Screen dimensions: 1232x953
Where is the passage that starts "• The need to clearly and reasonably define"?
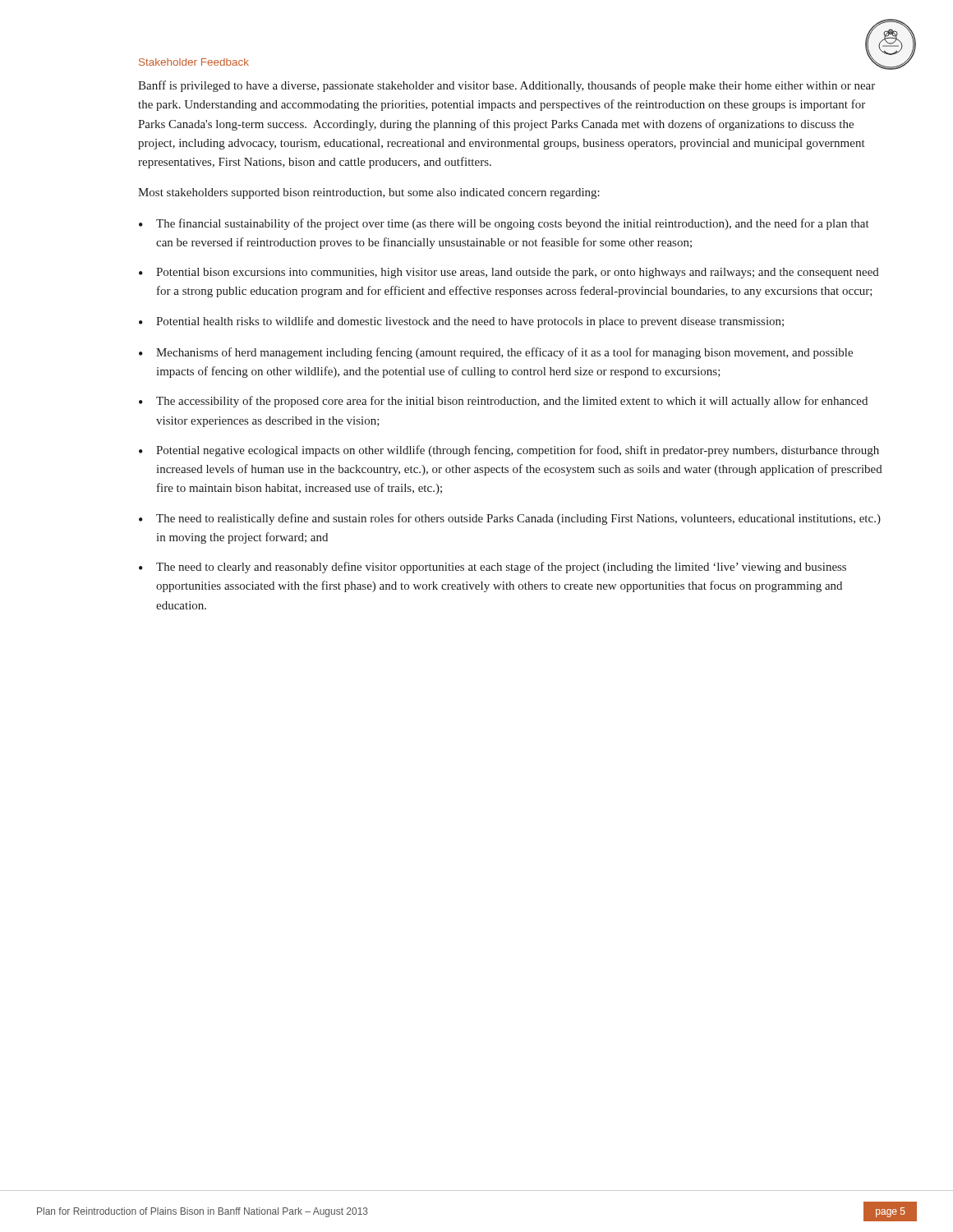click(513, 586)
